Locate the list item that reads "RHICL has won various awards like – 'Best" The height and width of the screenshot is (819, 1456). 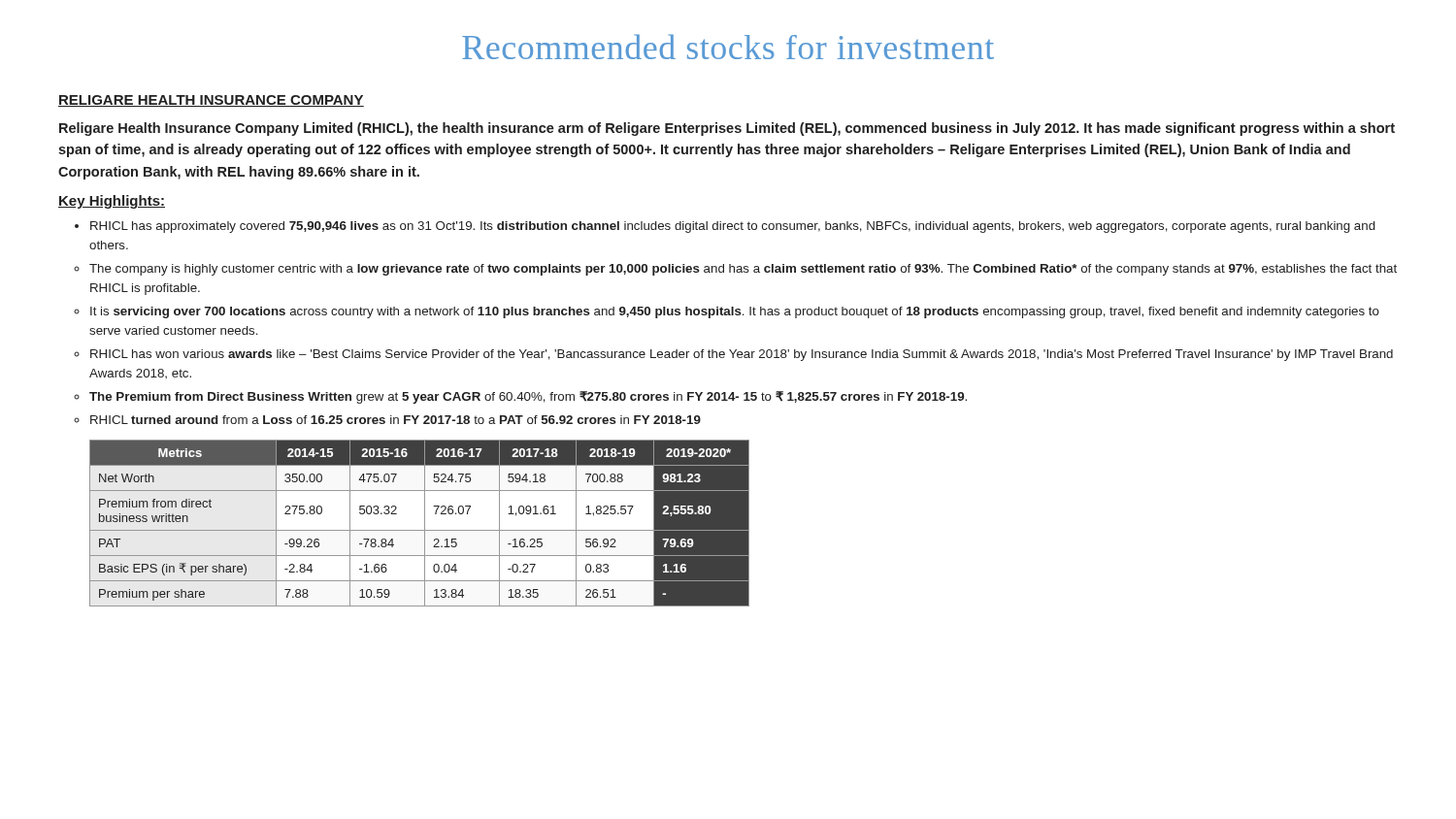click(741, 363)
